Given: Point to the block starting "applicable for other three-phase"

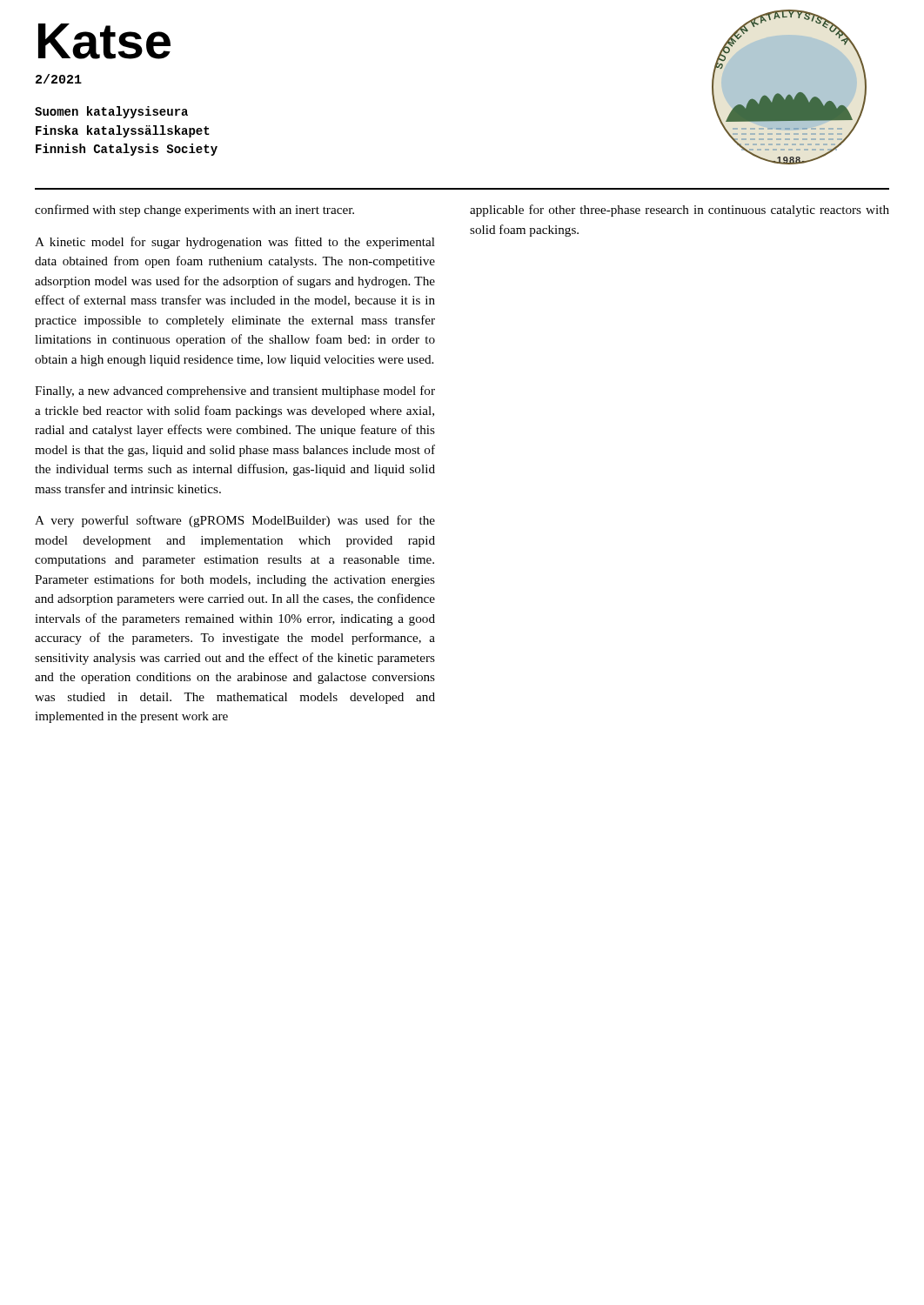Looking at the screenshot, I should click(680, 219).
